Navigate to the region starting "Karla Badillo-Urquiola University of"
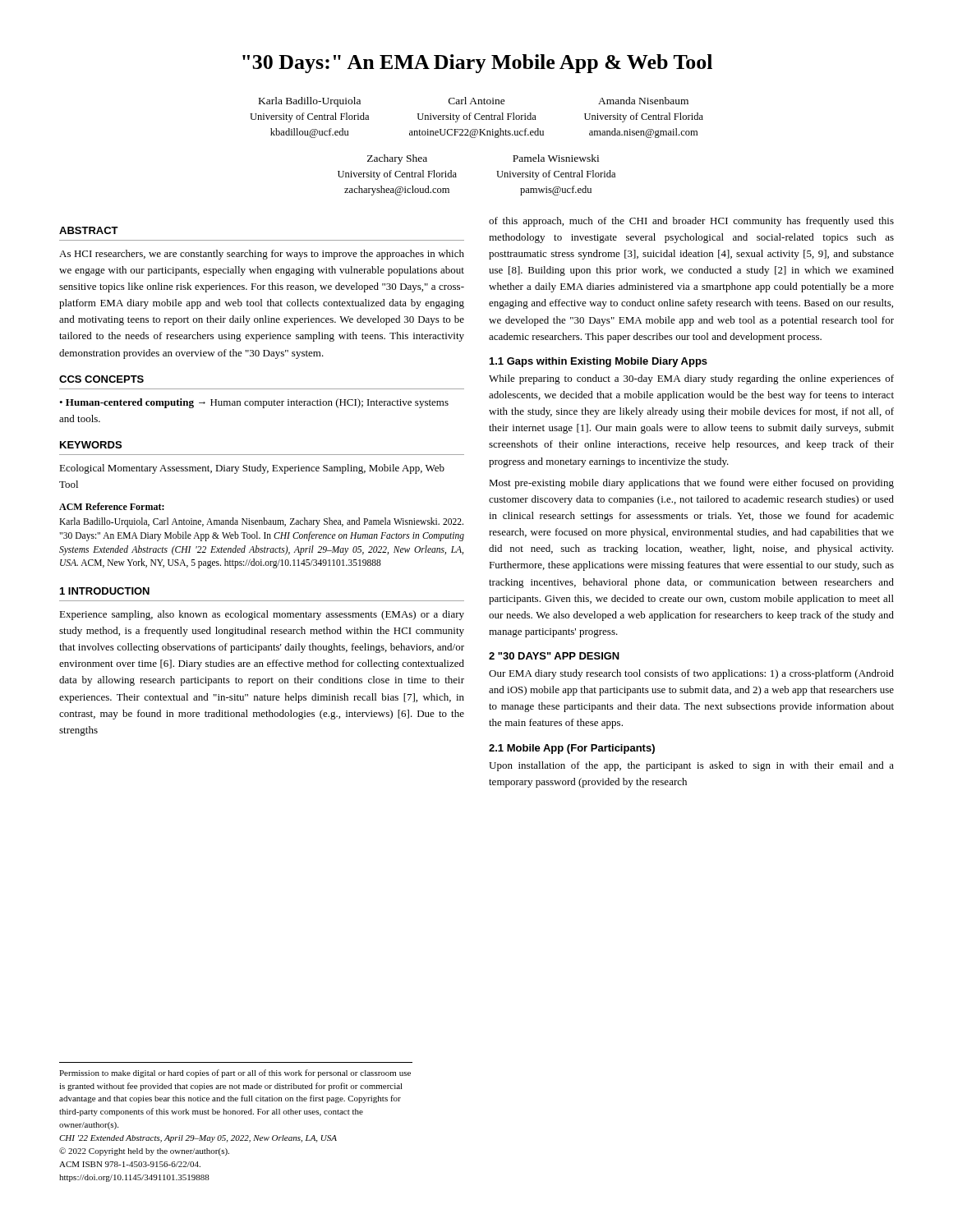This screenshot has width=953, height=1232. tap(310, 117)
